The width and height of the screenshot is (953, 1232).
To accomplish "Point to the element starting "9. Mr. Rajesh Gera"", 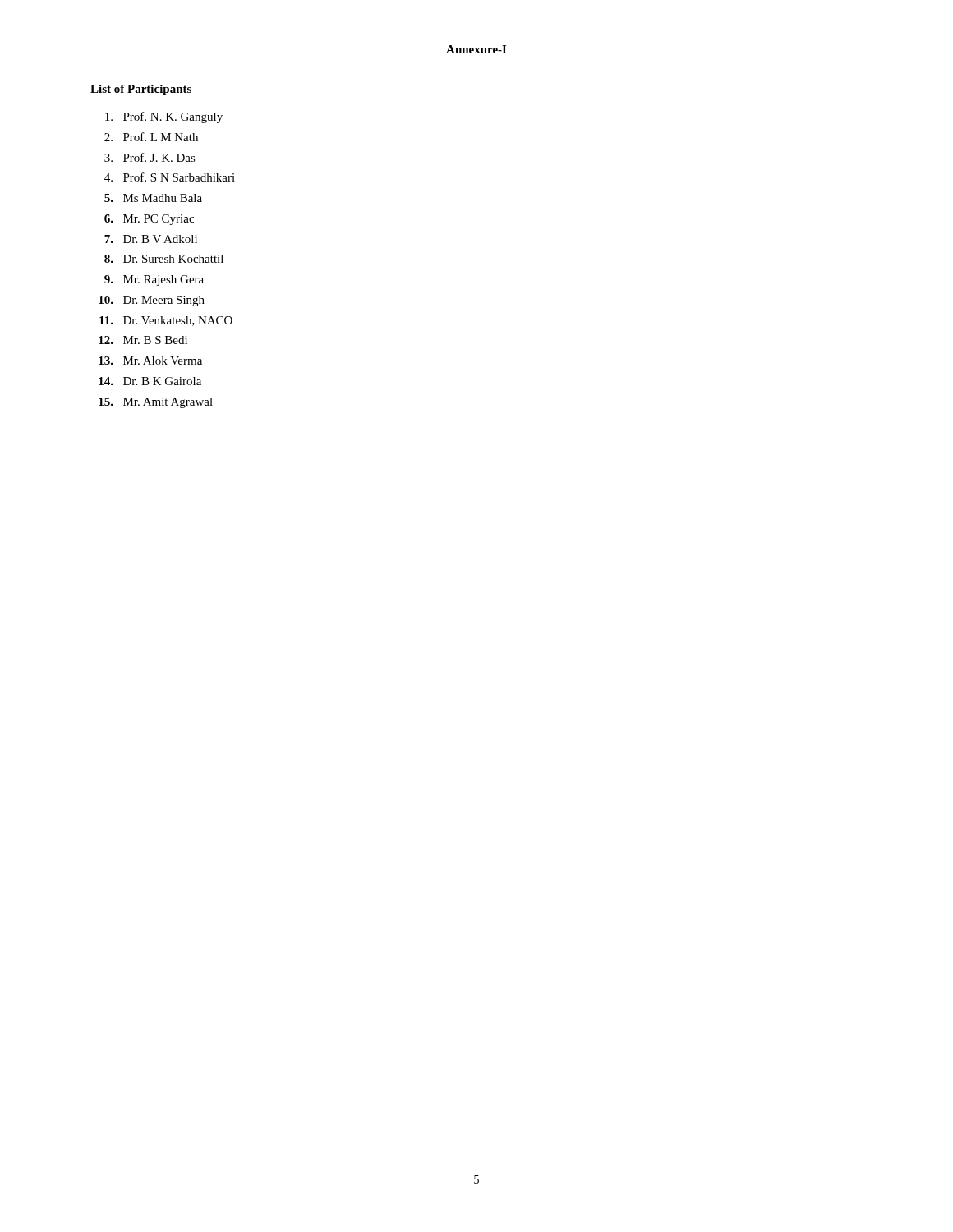I will (x=147, y=280).
